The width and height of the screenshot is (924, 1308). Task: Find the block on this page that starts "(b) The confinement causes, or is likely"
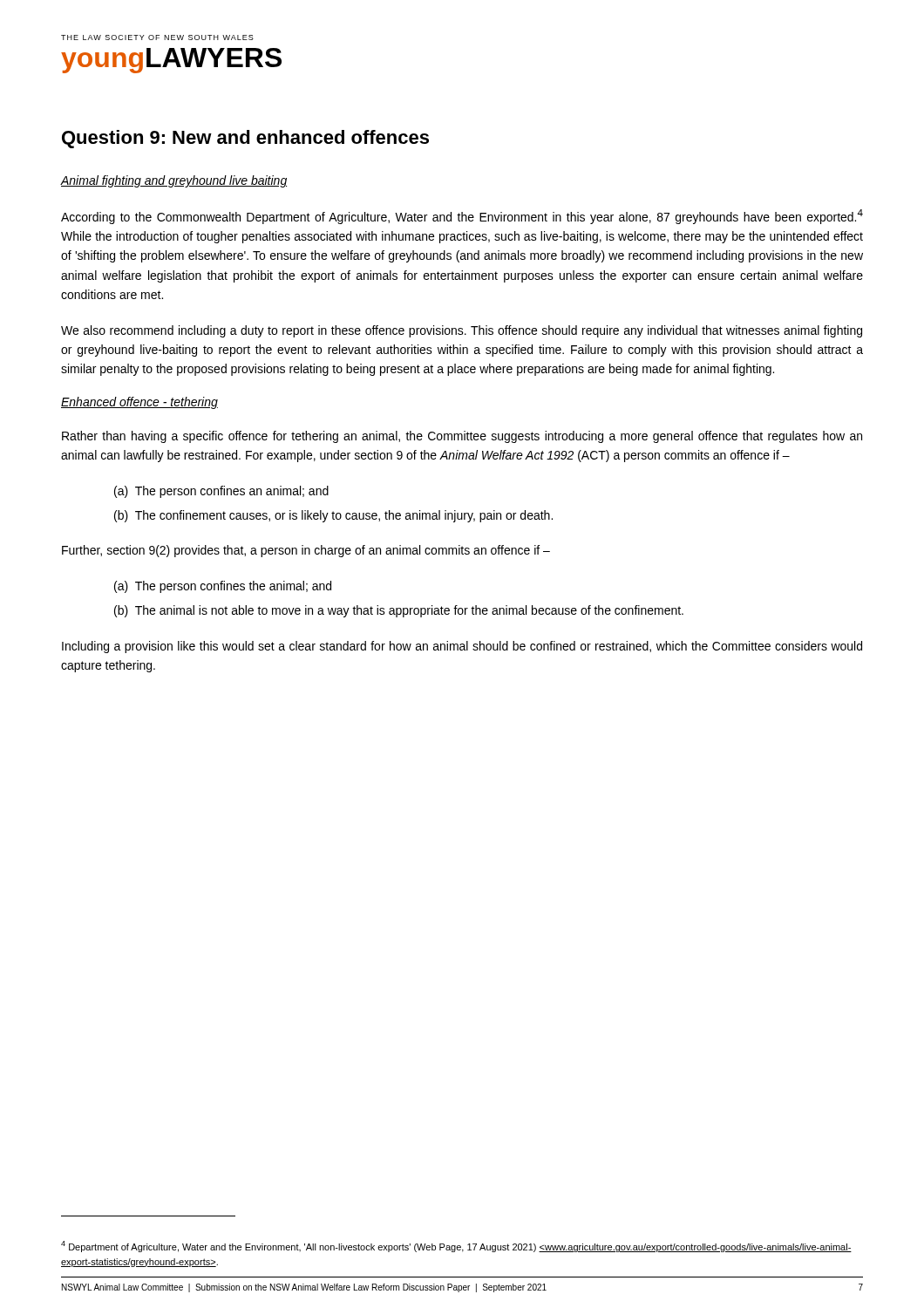pos(334,515)
